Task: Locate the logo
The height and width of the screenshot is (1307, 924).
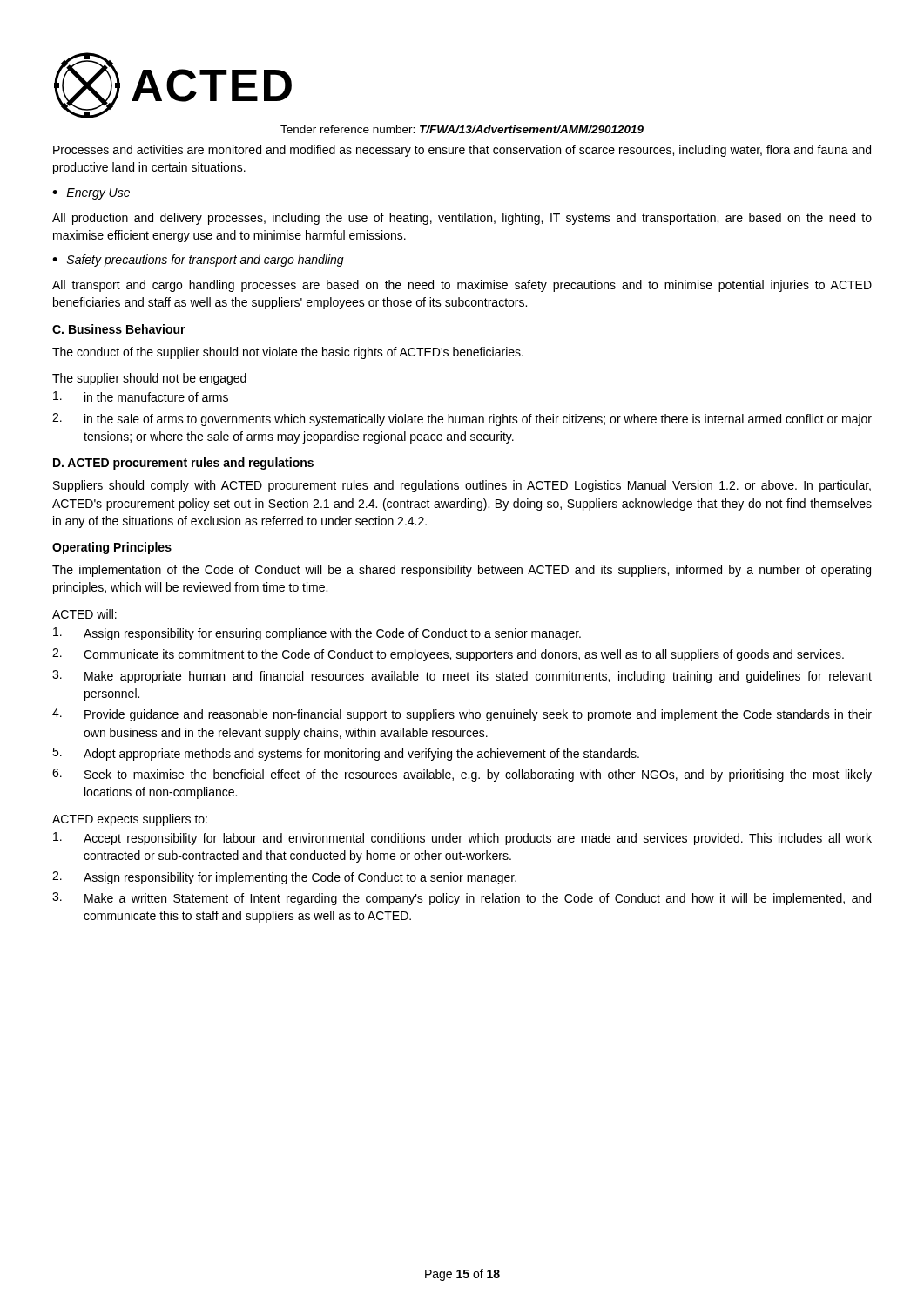Action: pos(462,85)
